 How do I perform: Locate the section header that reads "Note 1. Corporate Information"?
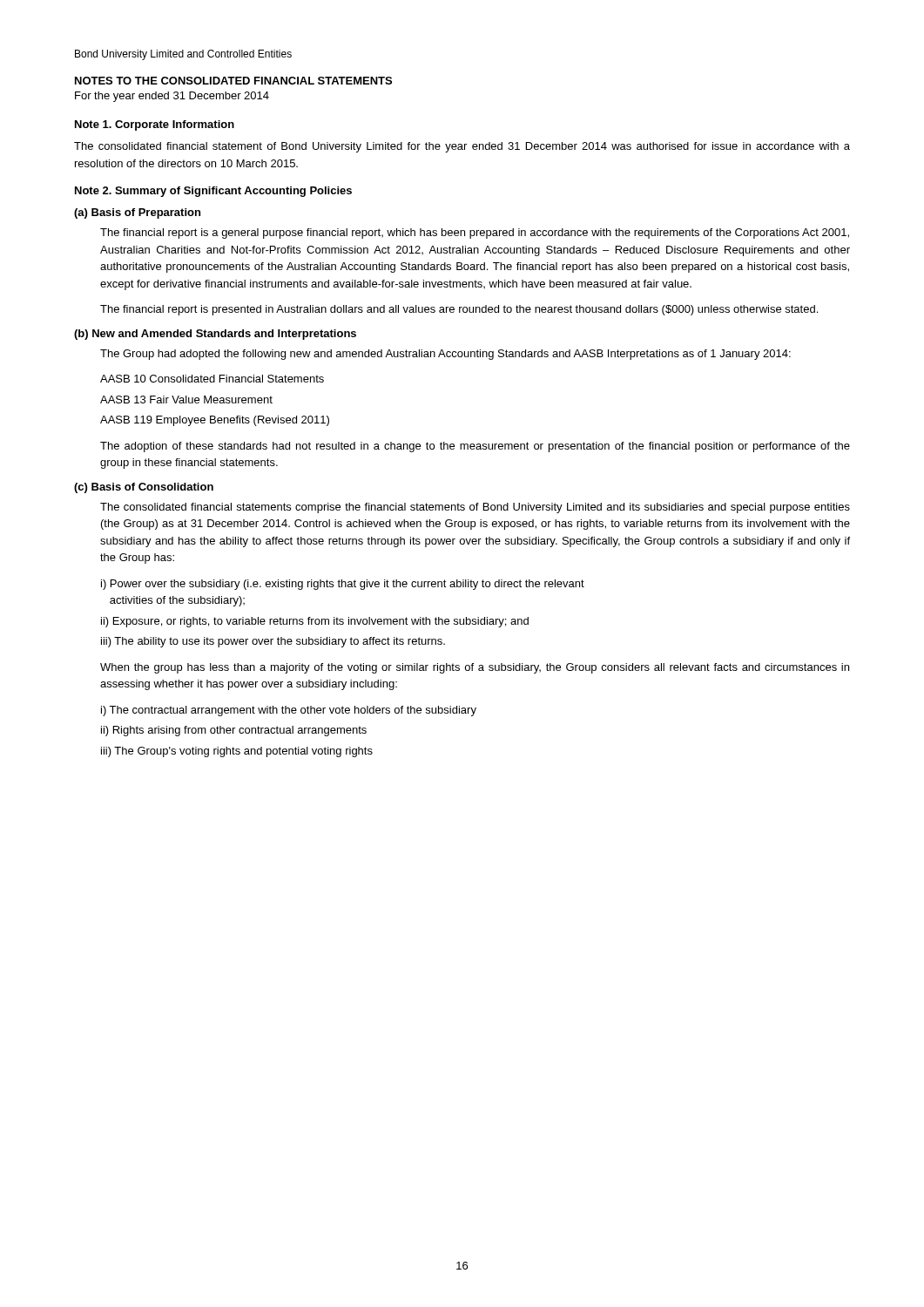pyautogui.click(x=154, y=124)
